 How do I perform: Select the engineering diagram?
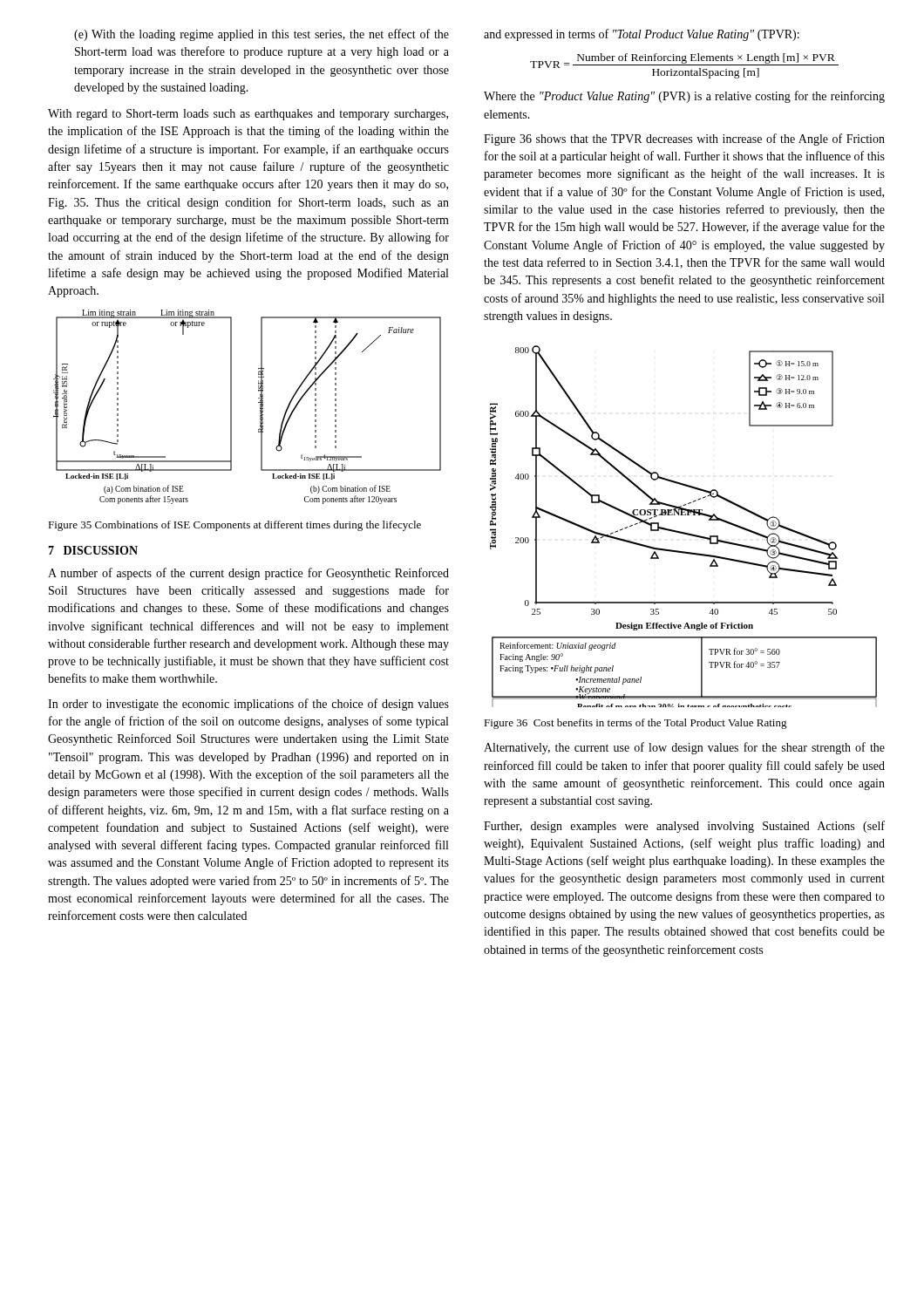pos(248,411)
